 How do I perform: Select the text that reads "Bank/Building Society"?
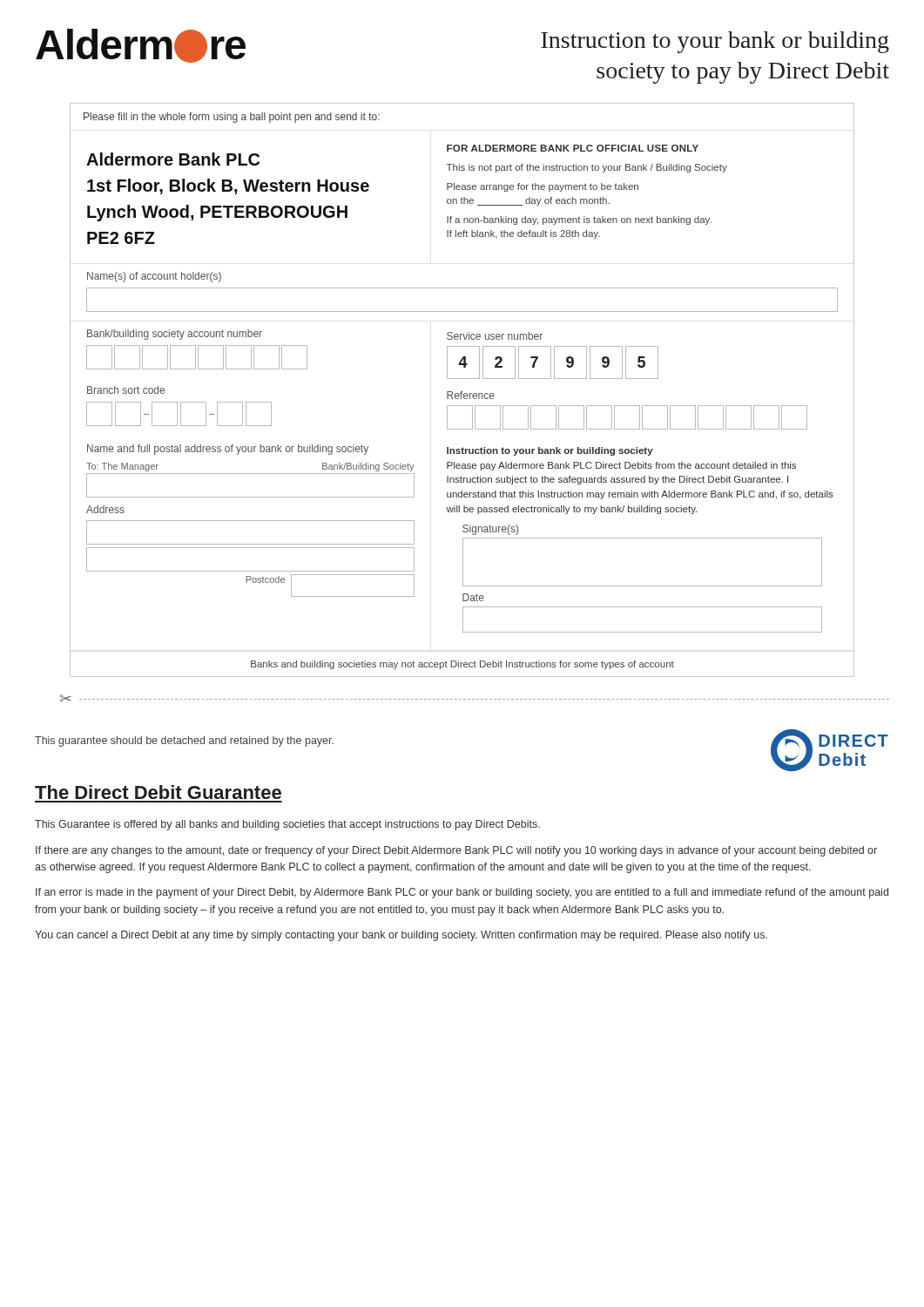[368, 466]
